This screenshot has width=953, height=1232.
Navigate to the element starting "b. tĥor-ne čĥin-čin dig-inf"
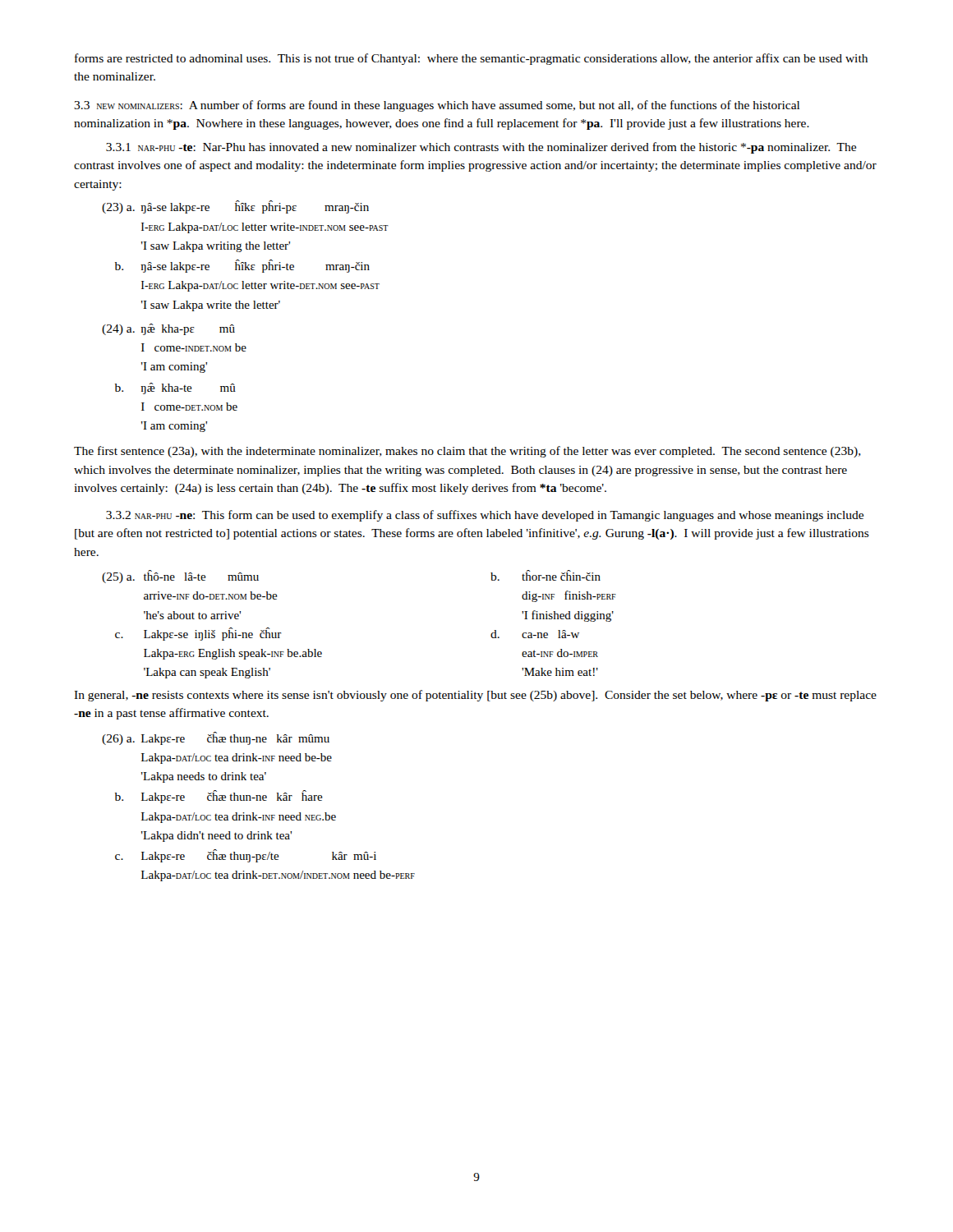(x=553, y=596)
